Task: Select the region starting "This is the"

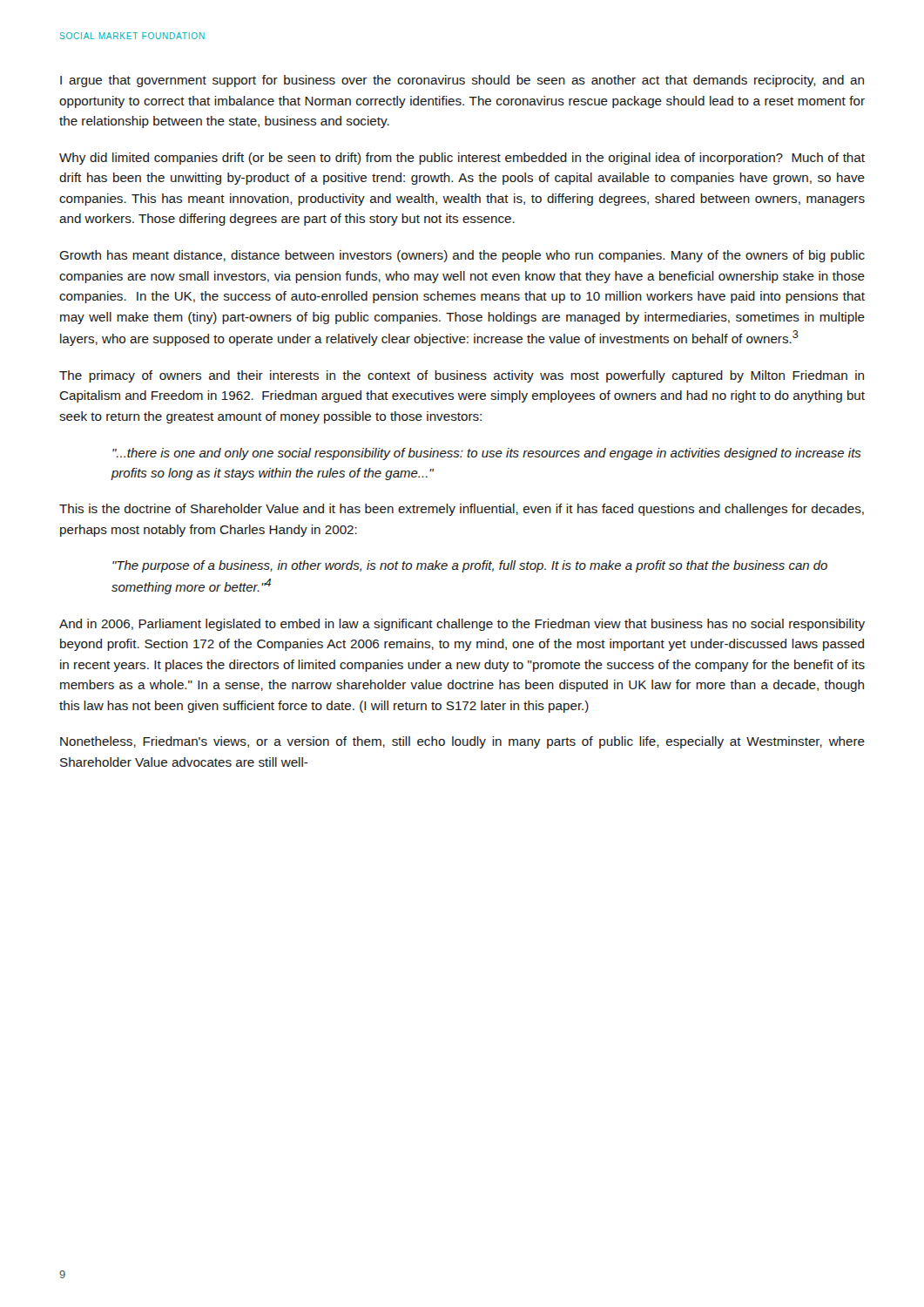Action: 462,519
